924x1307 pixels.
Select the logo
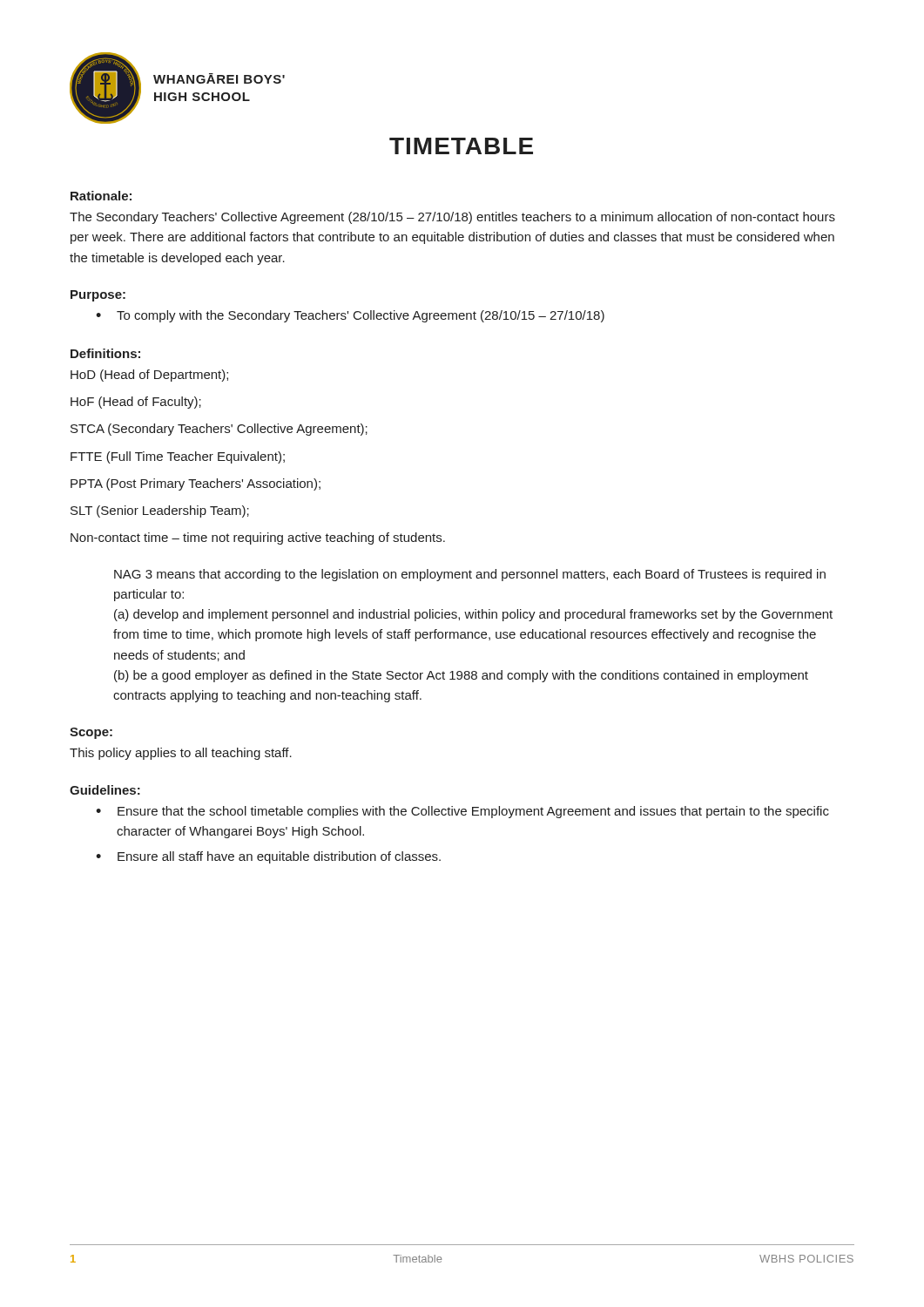click(462, 88)
